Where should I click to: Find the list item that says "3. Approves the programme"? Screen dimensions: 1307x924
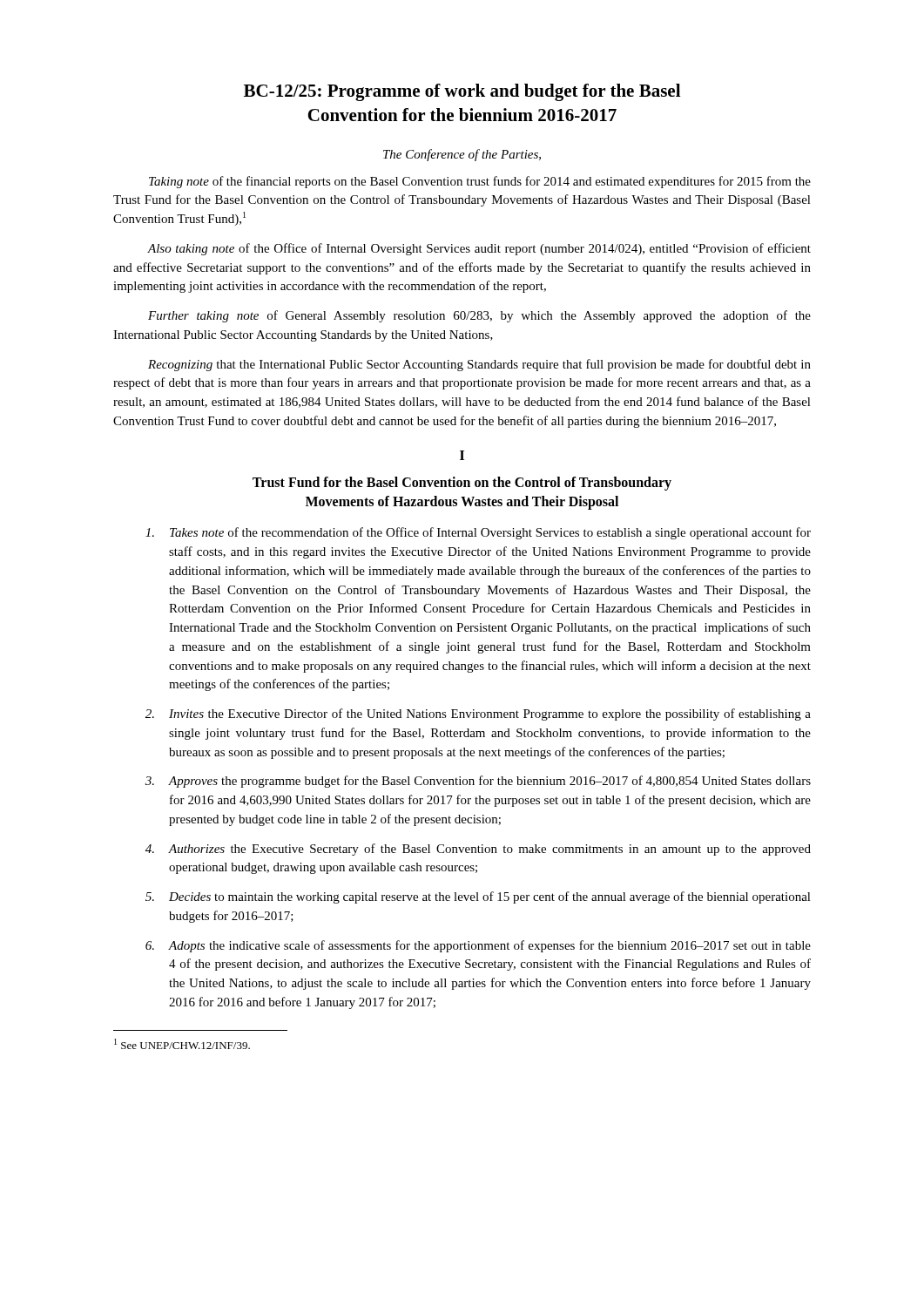[462, 801]
